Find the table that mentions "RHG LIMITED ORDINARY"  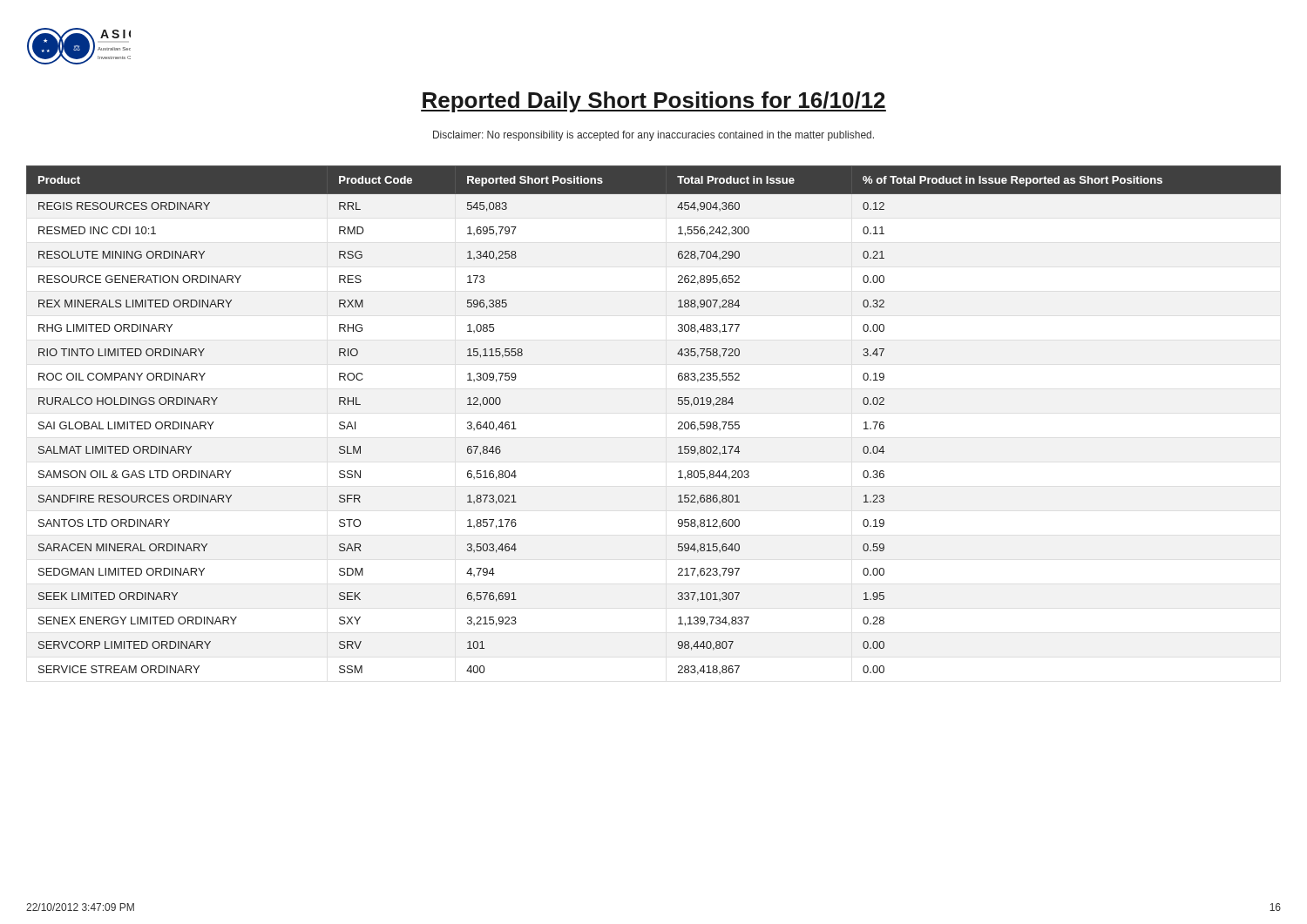pyautogui.click(x=654, y=424)
